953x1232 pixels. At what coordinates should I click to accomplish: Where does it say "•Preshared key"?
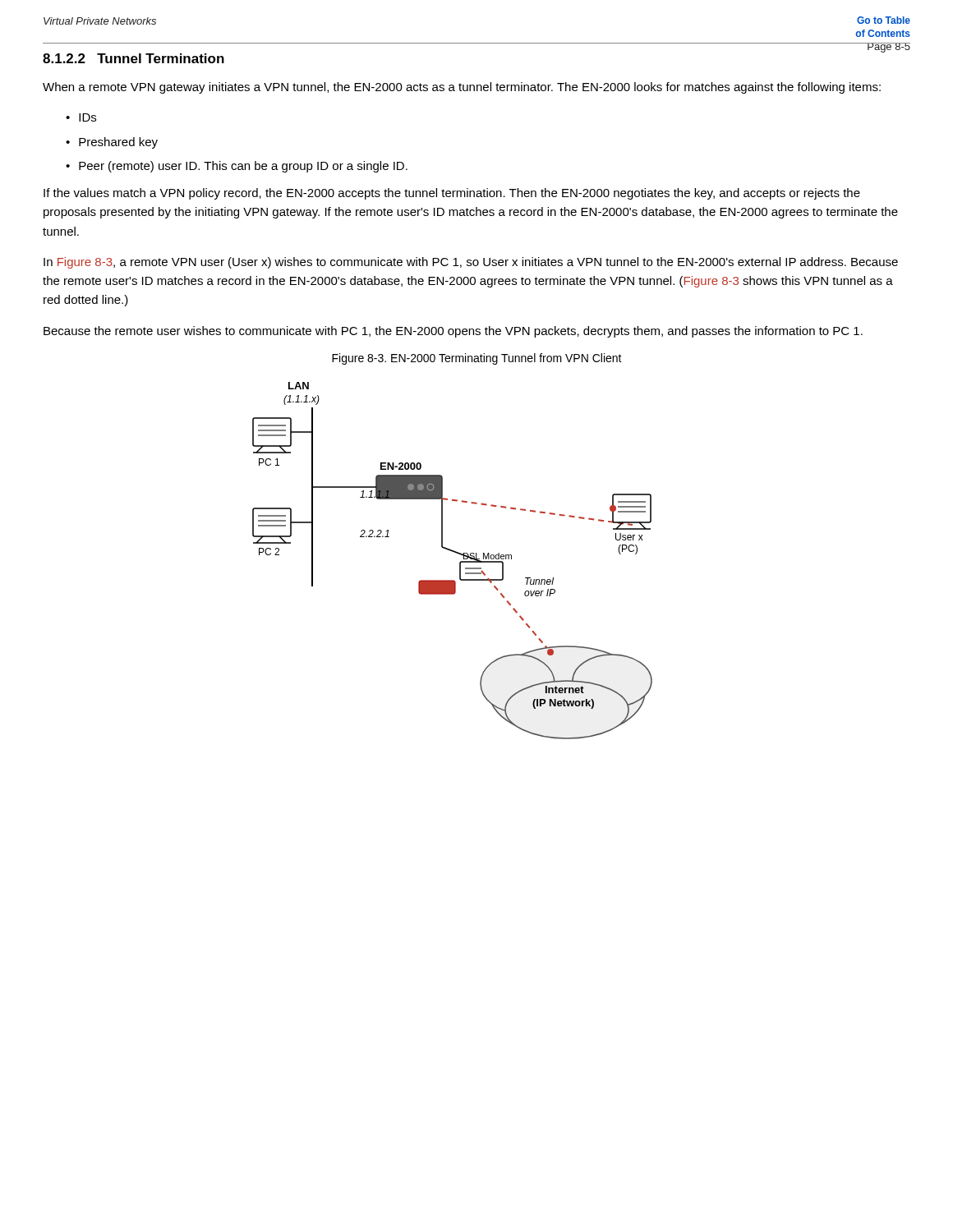pyautogui.click(x=112, y=141)
